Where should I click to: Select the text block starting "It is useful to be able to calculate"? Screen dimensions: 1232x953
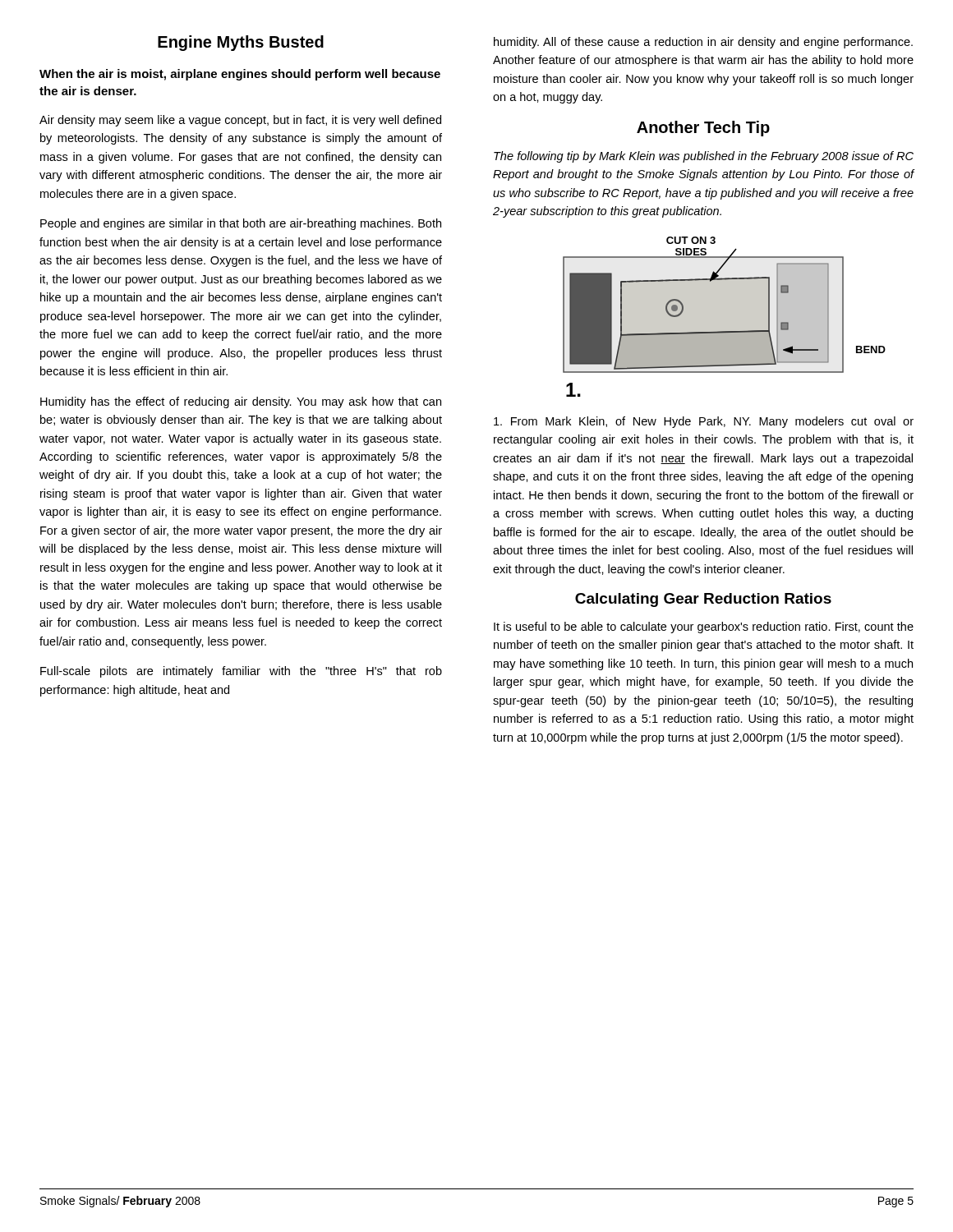coord(703,682)
